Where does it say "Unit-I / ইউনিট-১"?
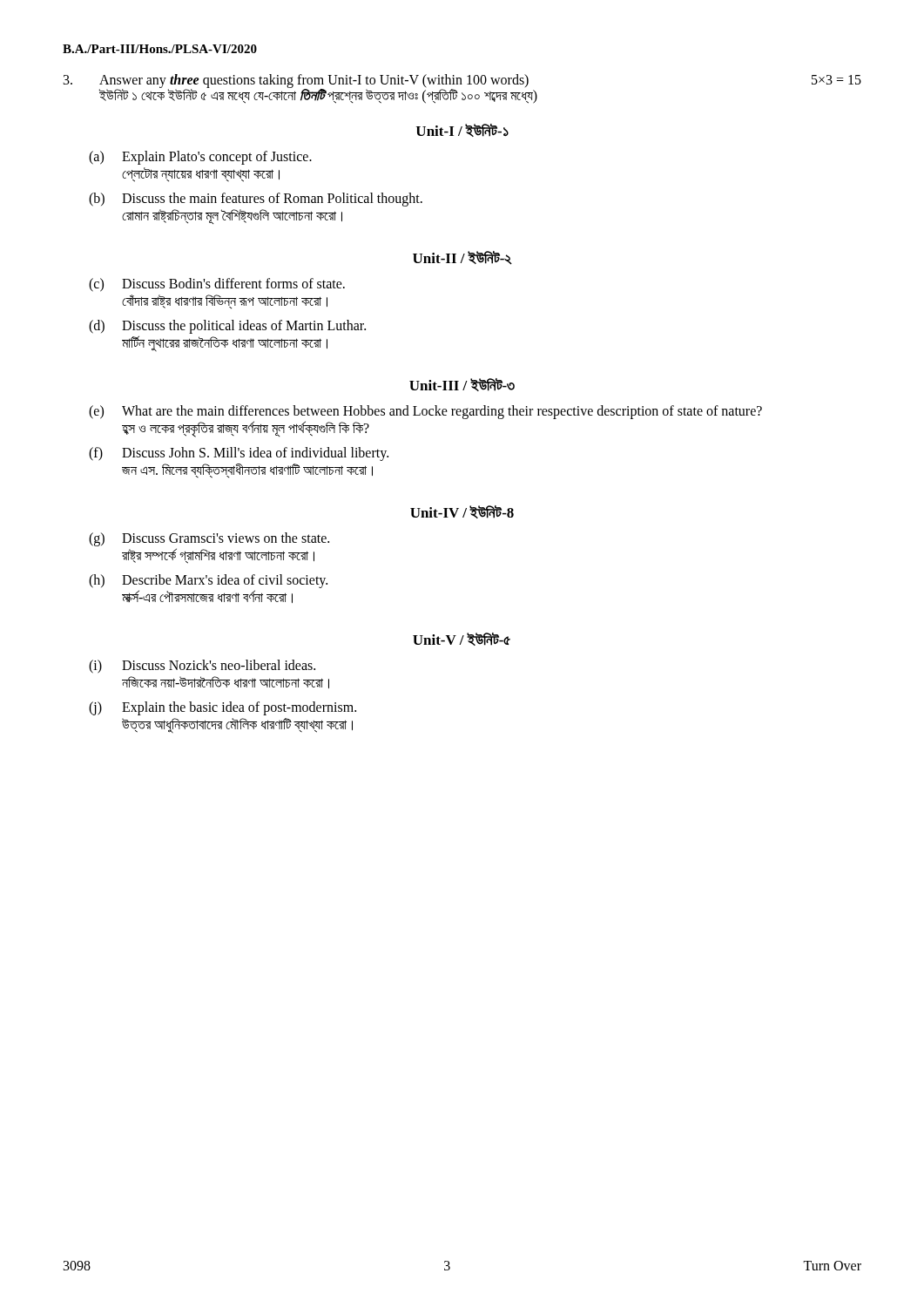The image size is (924, 1307). [462, 131]
